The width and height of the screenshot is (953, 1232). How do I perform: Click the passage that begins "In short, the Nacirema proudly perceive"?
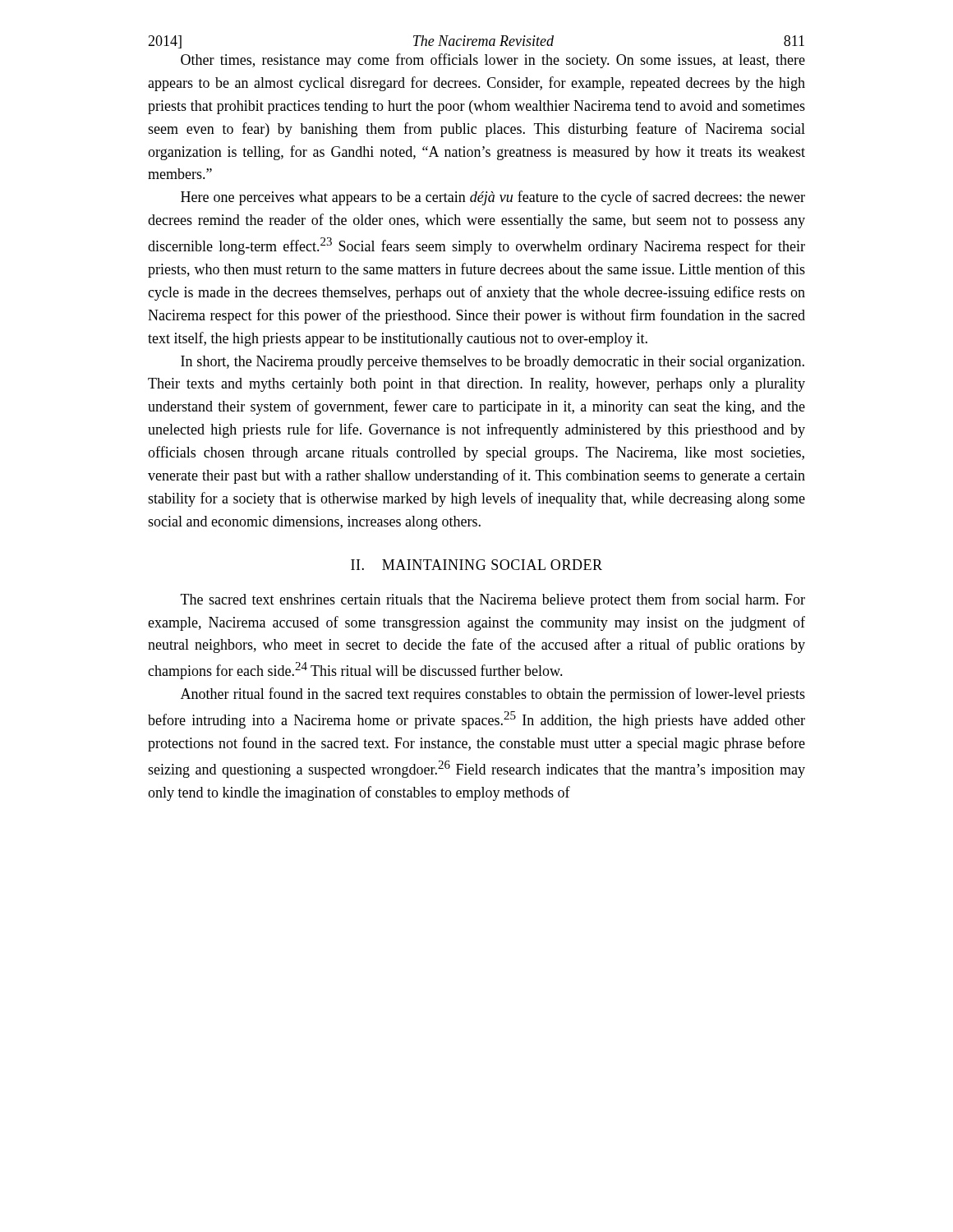point(476,442)
